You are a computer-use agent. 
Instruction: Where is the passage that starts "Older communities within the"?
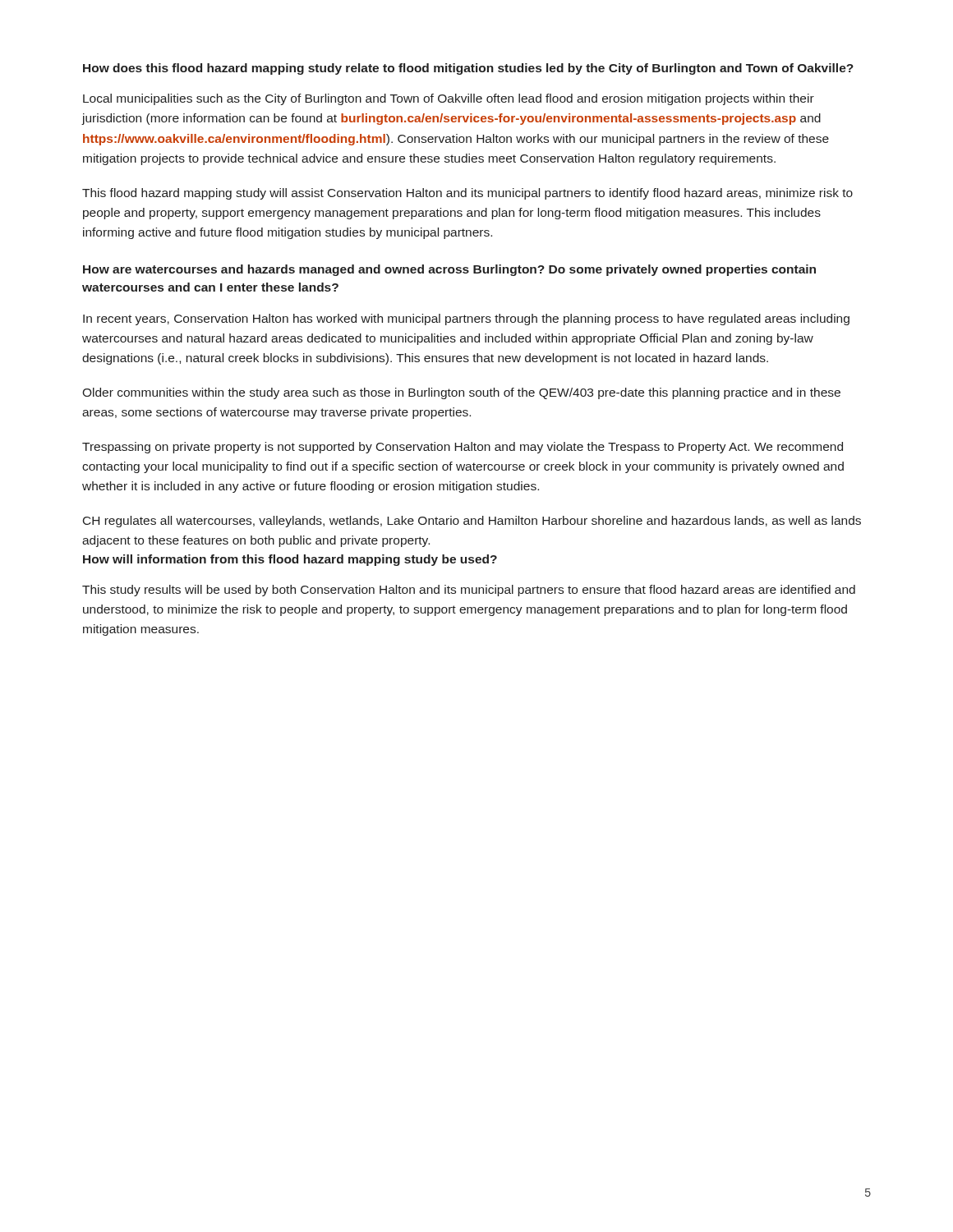click(x=462, y=402)
